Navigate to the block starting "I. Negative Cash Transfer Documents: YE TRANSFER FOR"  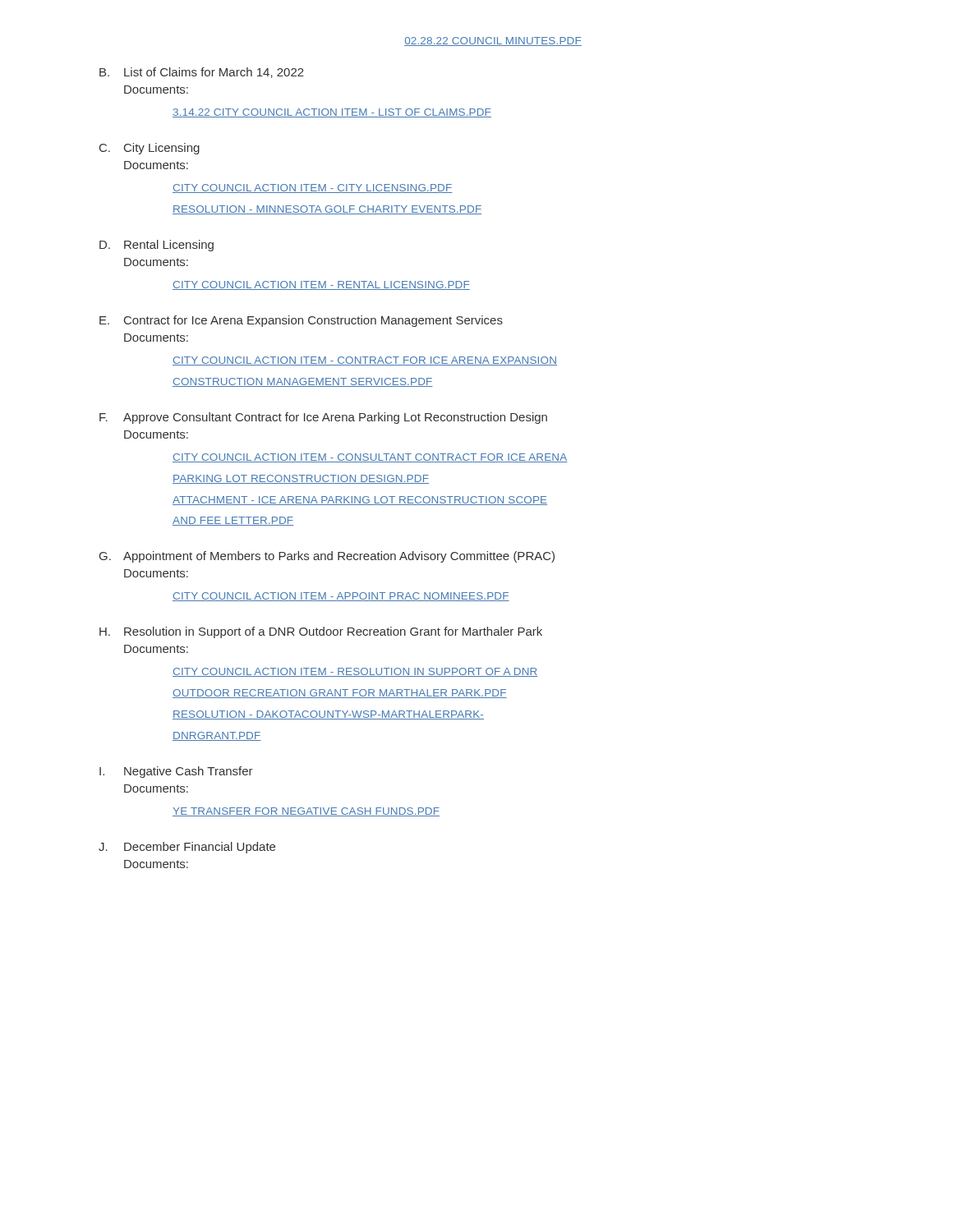pyautogui.click(x=176, y=772)
